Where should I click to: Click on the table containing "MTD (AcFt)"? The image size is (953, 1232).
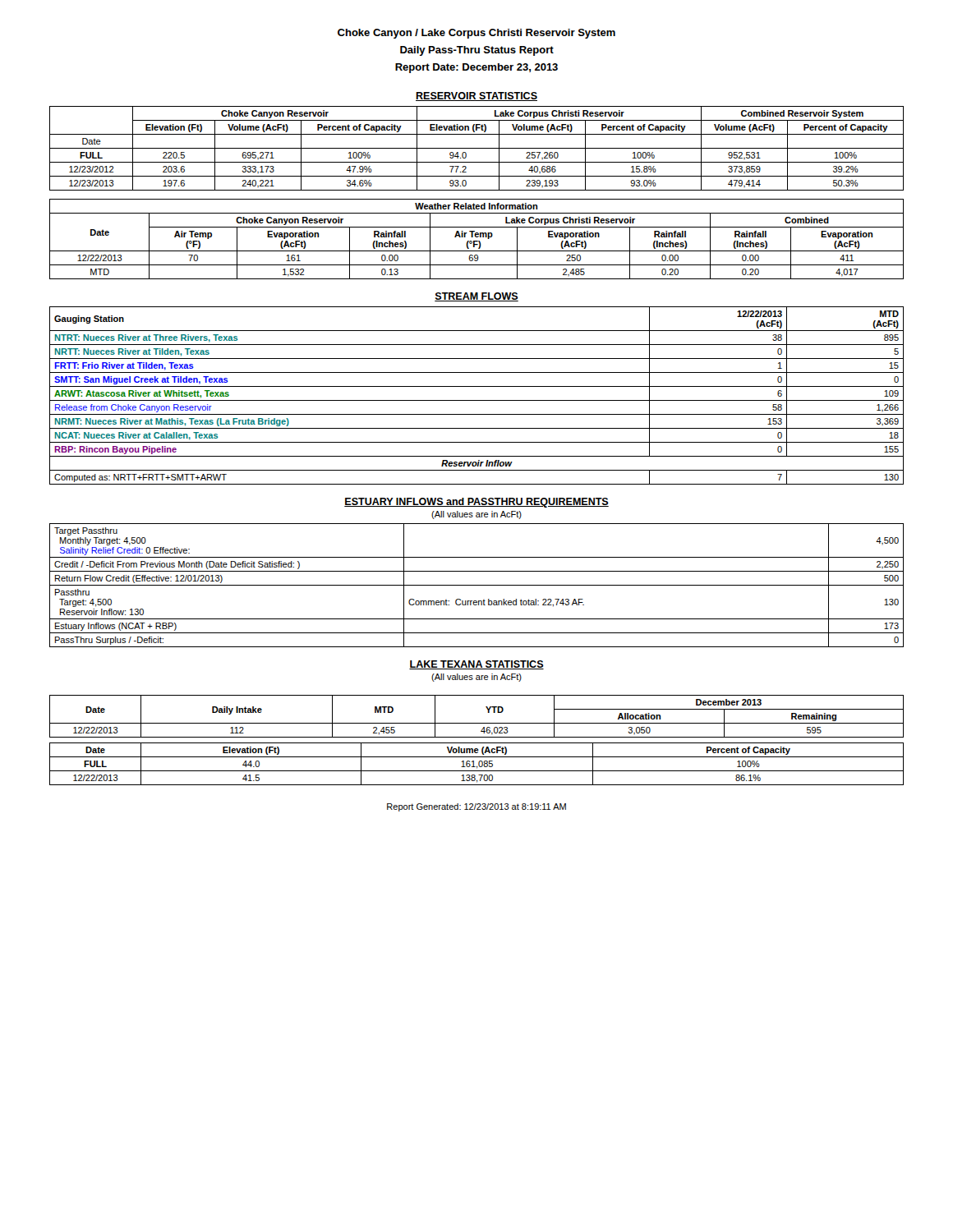476,396
